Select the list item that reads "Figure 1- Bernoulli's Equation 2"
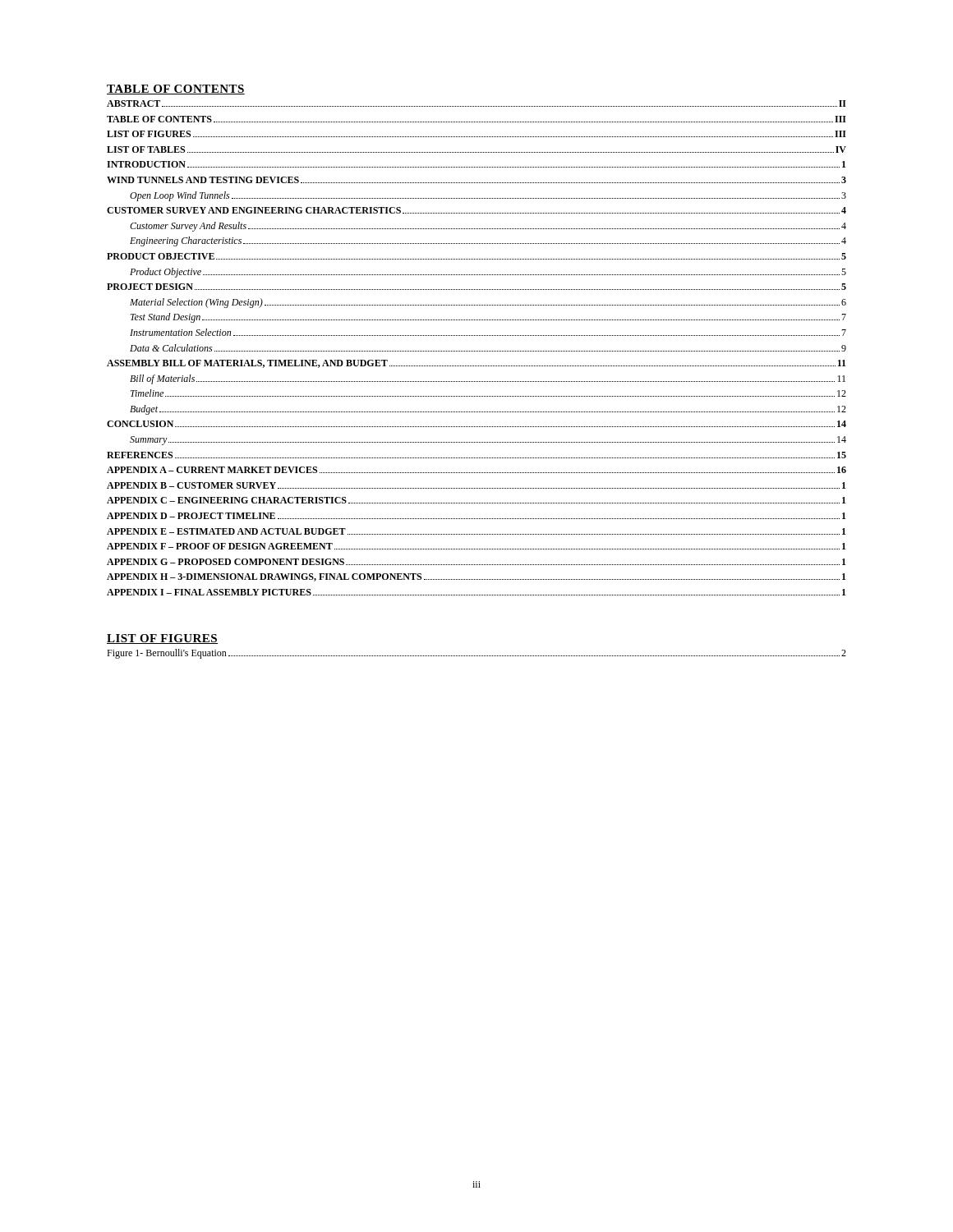Viewport: 953px width, 1232px height. pos(476,653)
